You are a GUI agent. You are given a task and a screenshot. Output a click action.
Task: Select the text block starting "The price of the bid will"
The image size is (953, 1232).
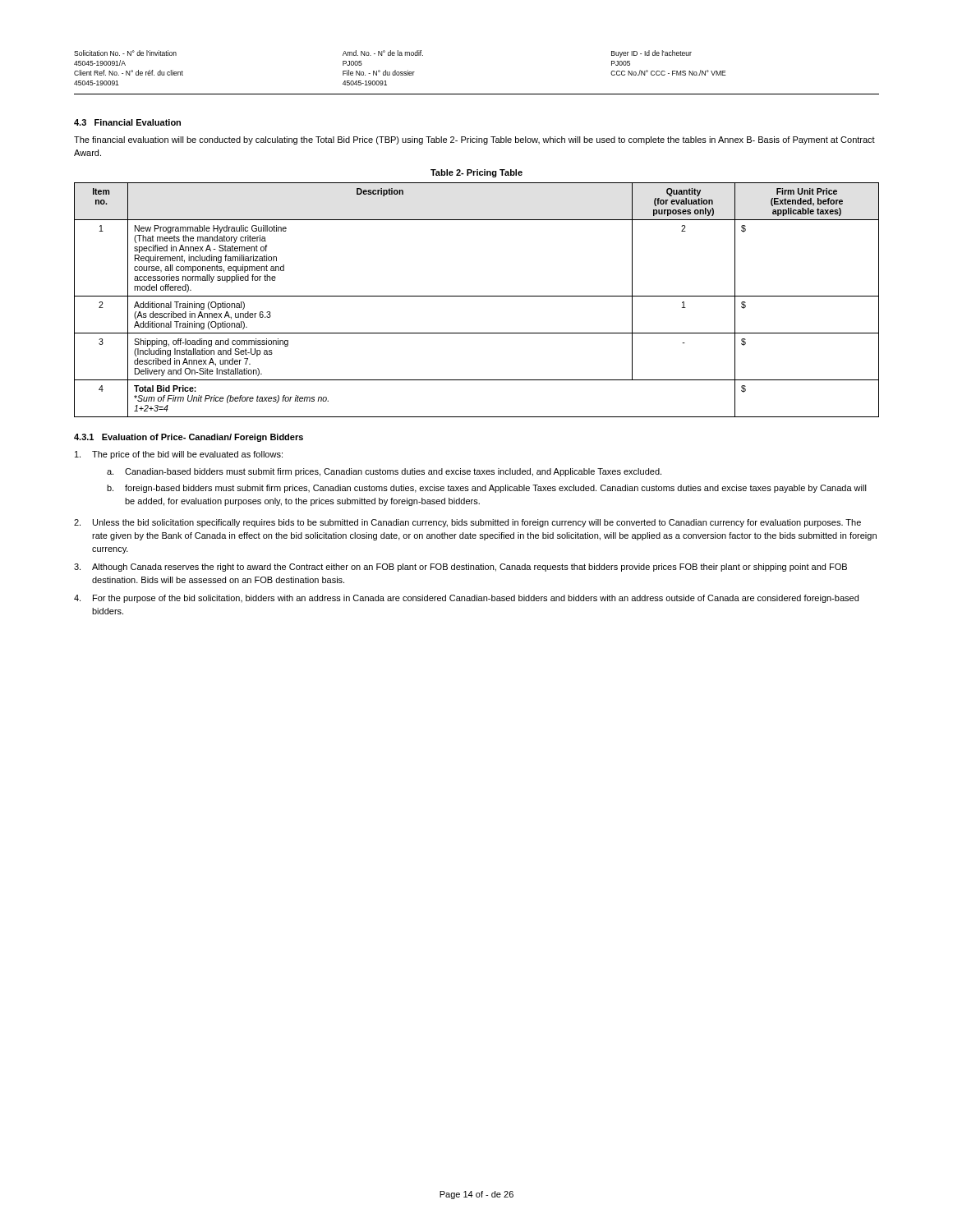[476, 480]
